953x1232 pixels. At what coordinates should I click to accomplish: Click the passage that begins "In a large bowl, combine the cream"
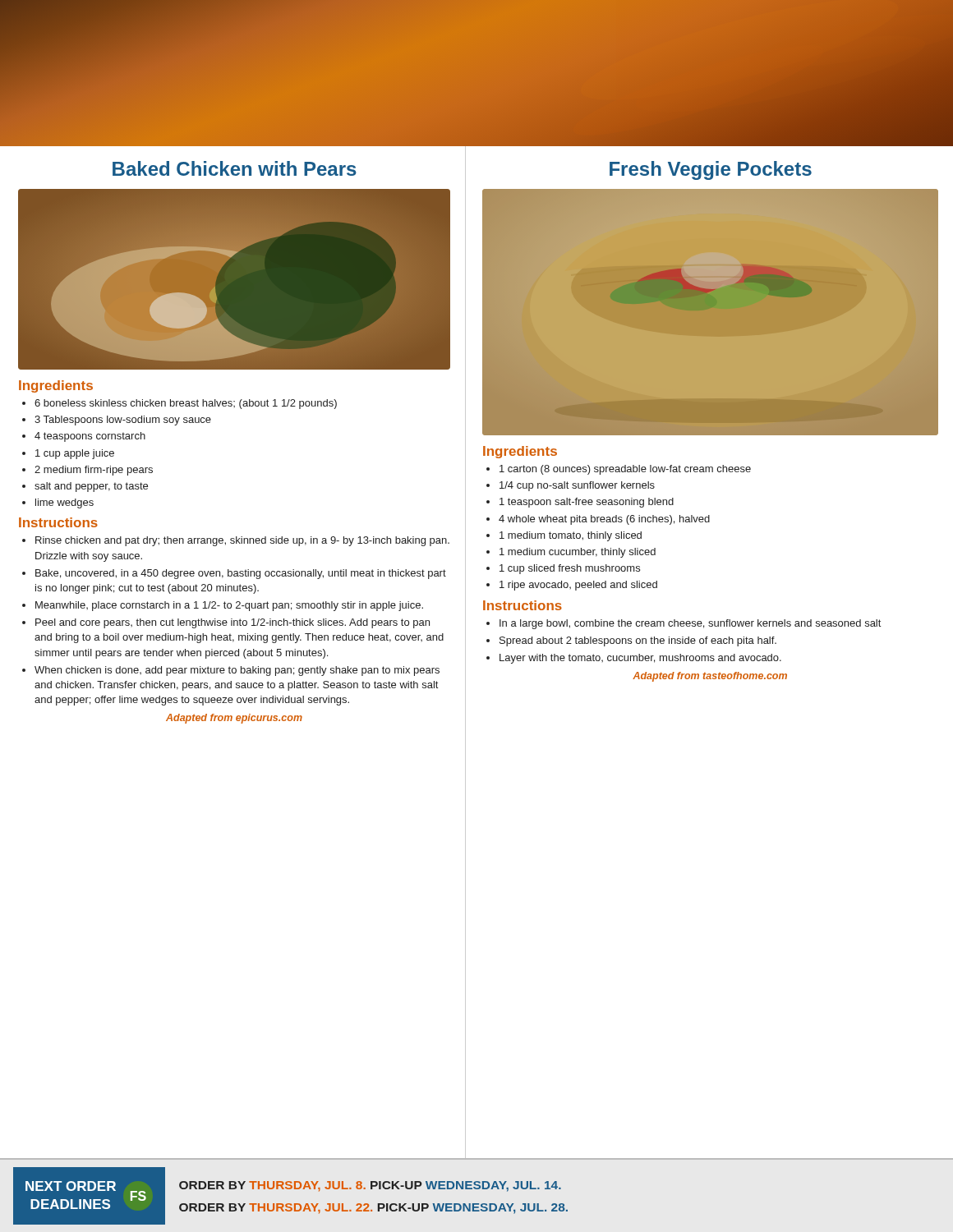(x=690, y=623)
